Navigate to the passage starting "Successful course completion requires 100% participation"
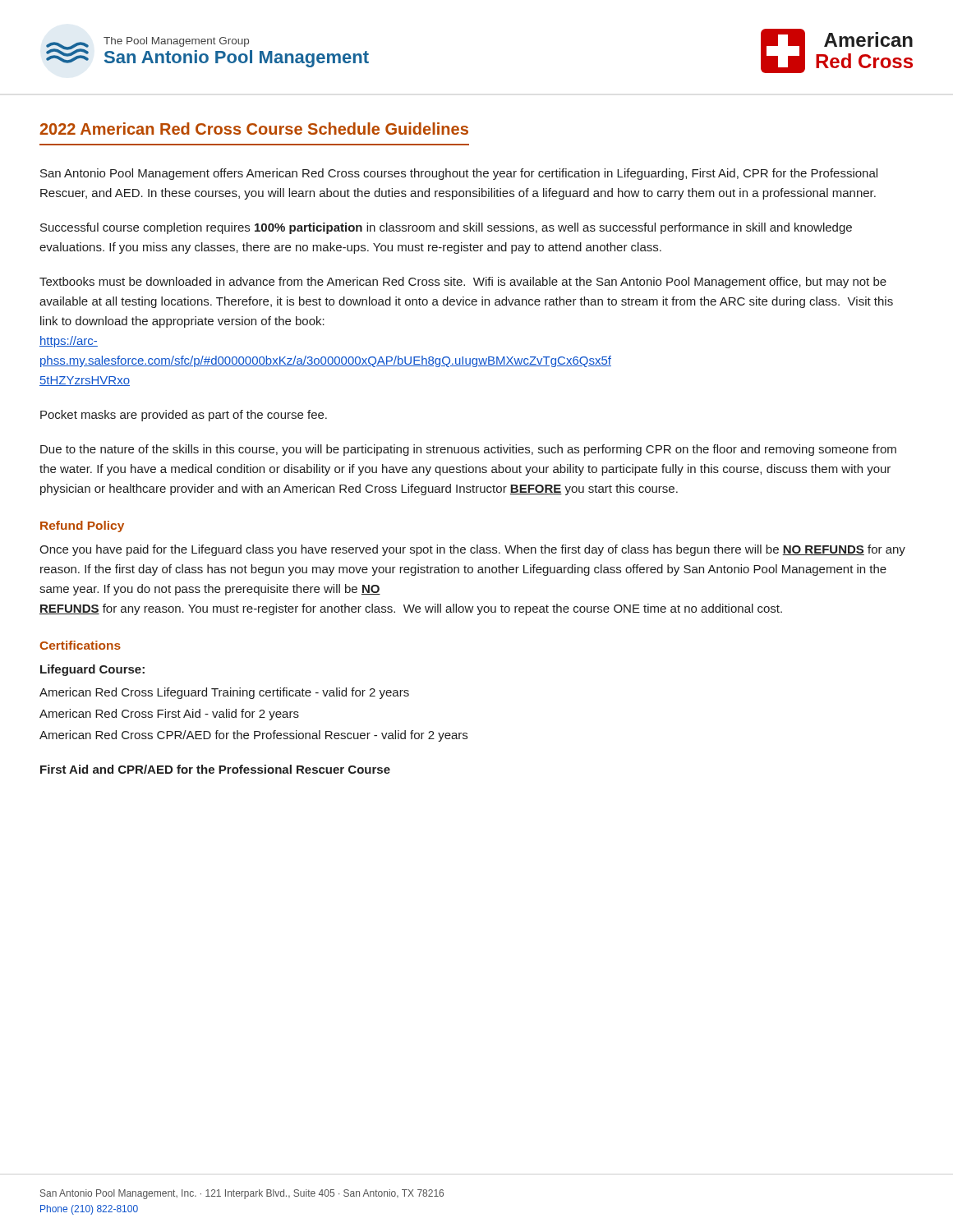 pos(446,237)
